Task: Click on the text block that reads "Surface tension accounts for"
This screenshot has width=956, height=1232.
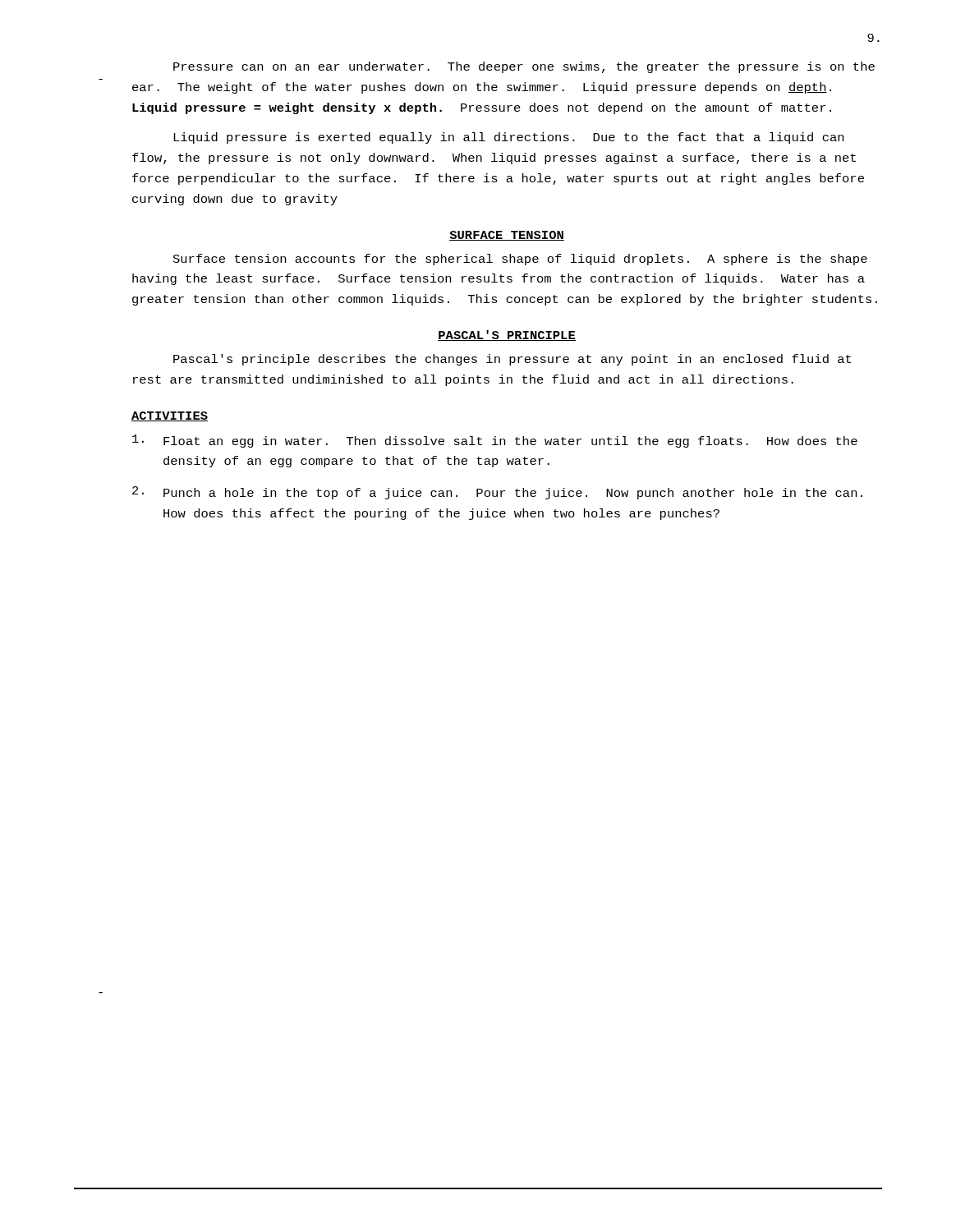Action: click(x=507, y=280)
